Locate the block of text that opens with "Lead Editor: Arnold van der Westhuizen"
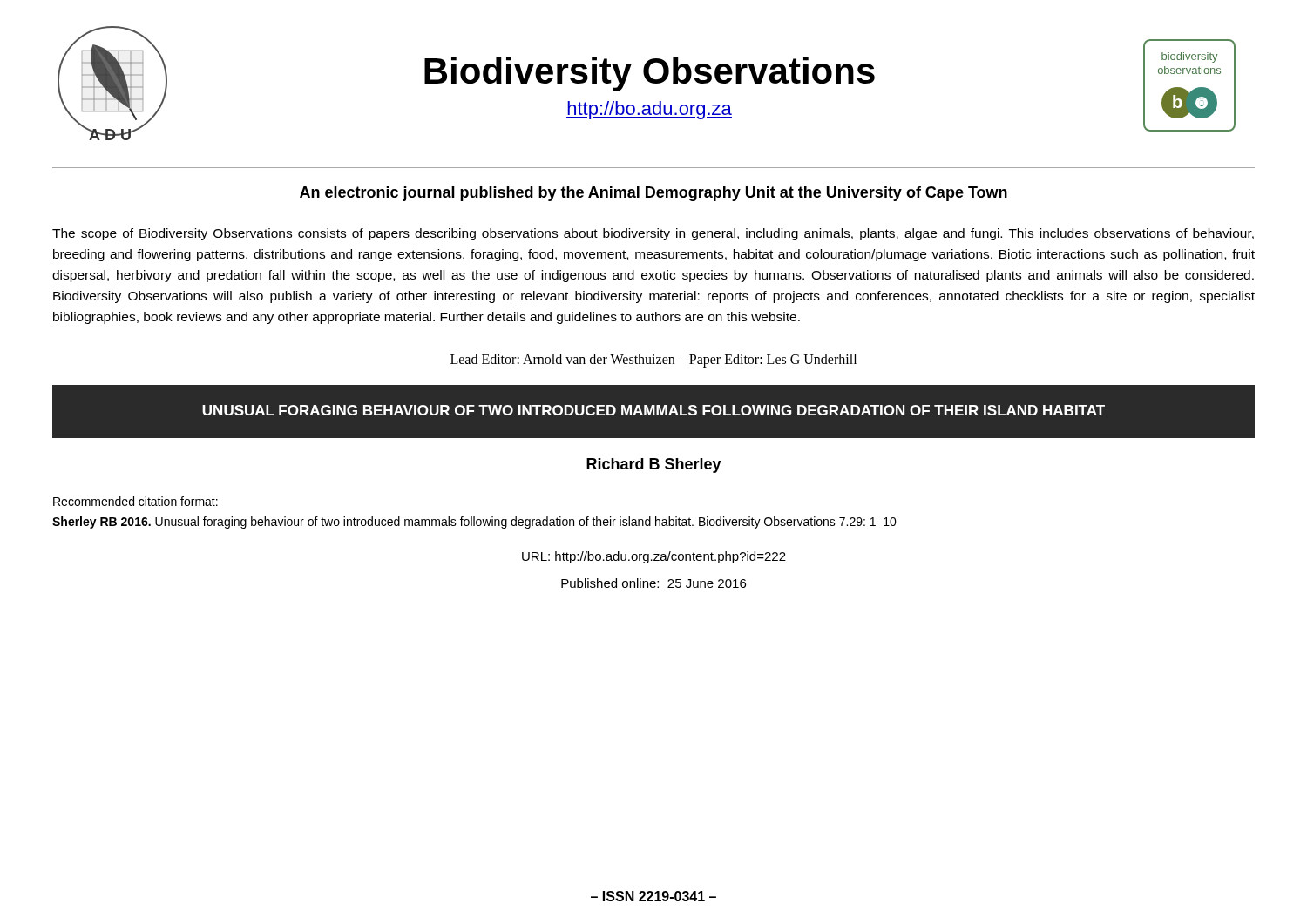1307x924 pixels. pyautogui.click(x=654, y=359)
